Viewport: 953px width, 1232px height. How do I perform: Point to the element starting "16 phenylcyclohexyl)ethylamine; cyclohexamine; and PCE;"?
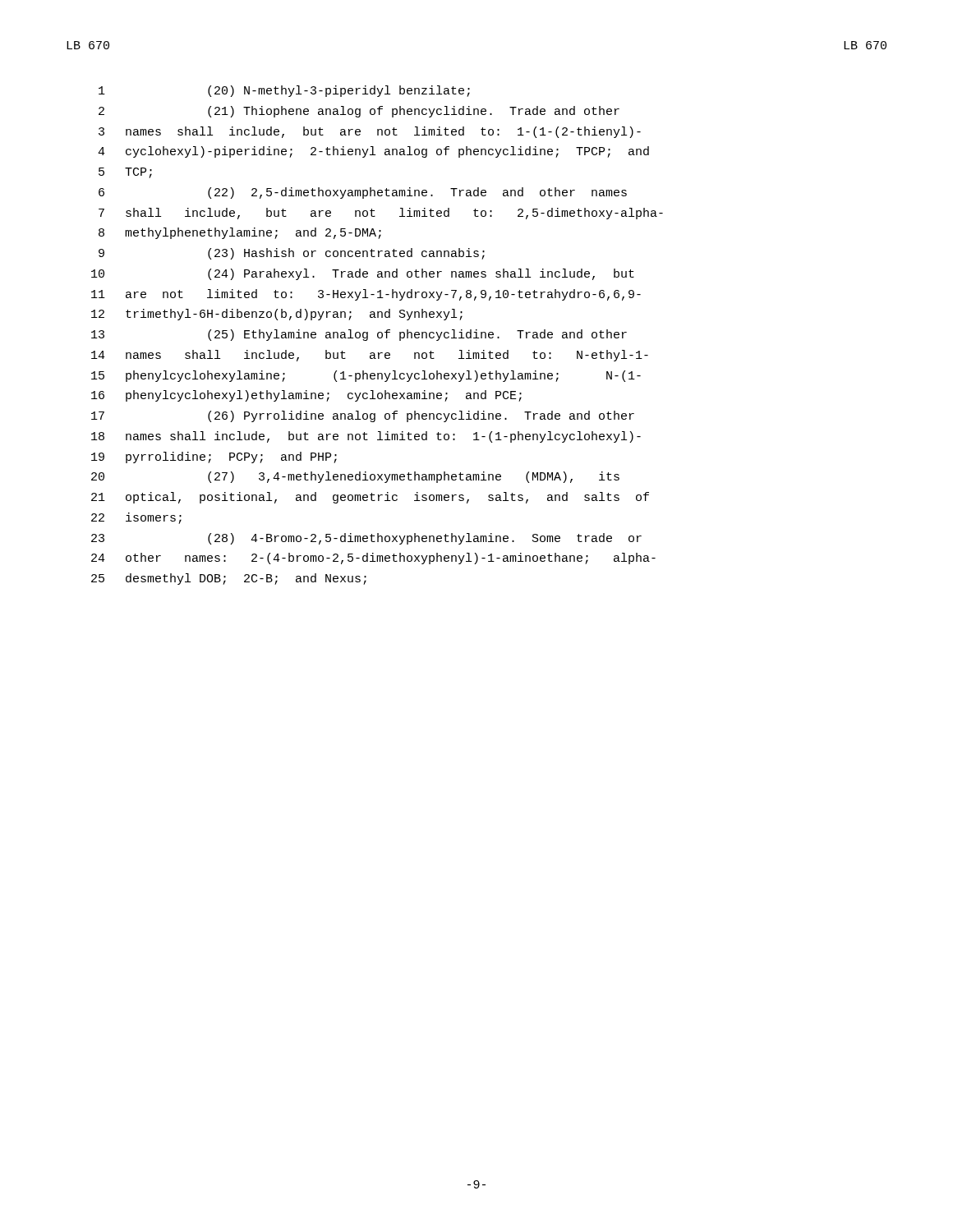tap(476, 397)
